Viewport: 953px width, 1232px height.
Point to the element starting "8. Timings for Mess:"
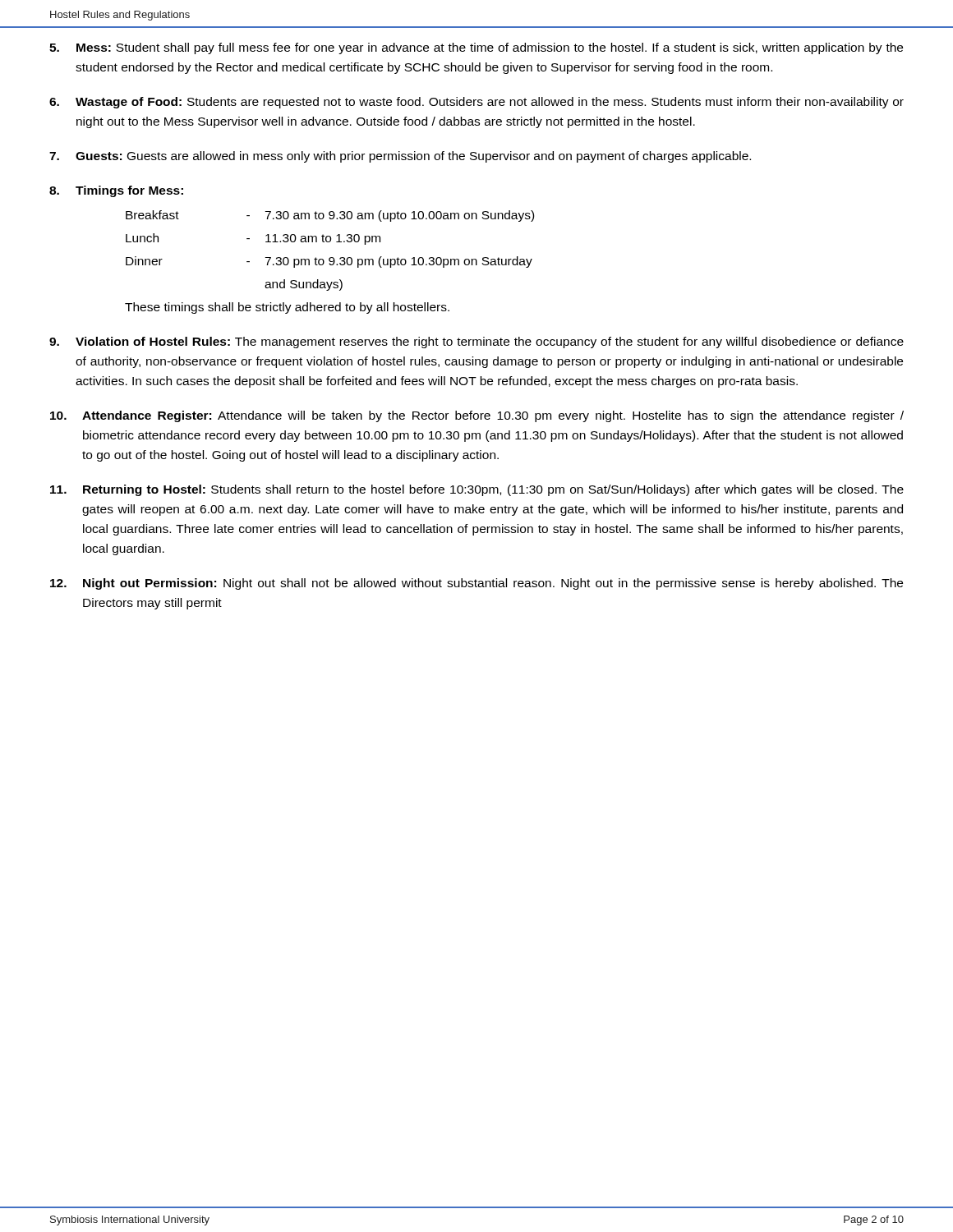(116, 191)
